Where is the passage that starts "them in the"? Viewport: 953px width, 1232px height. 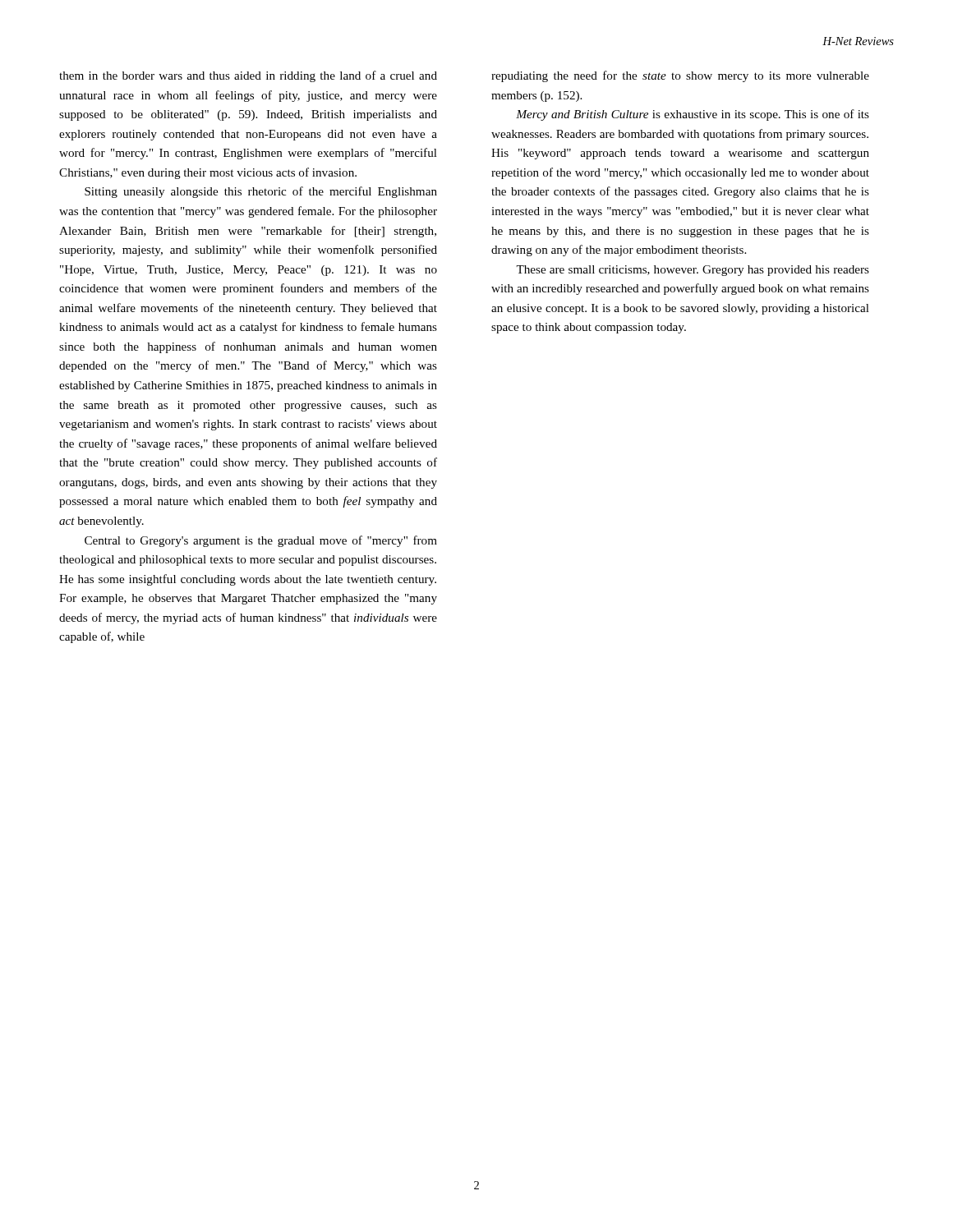(248, 356)
